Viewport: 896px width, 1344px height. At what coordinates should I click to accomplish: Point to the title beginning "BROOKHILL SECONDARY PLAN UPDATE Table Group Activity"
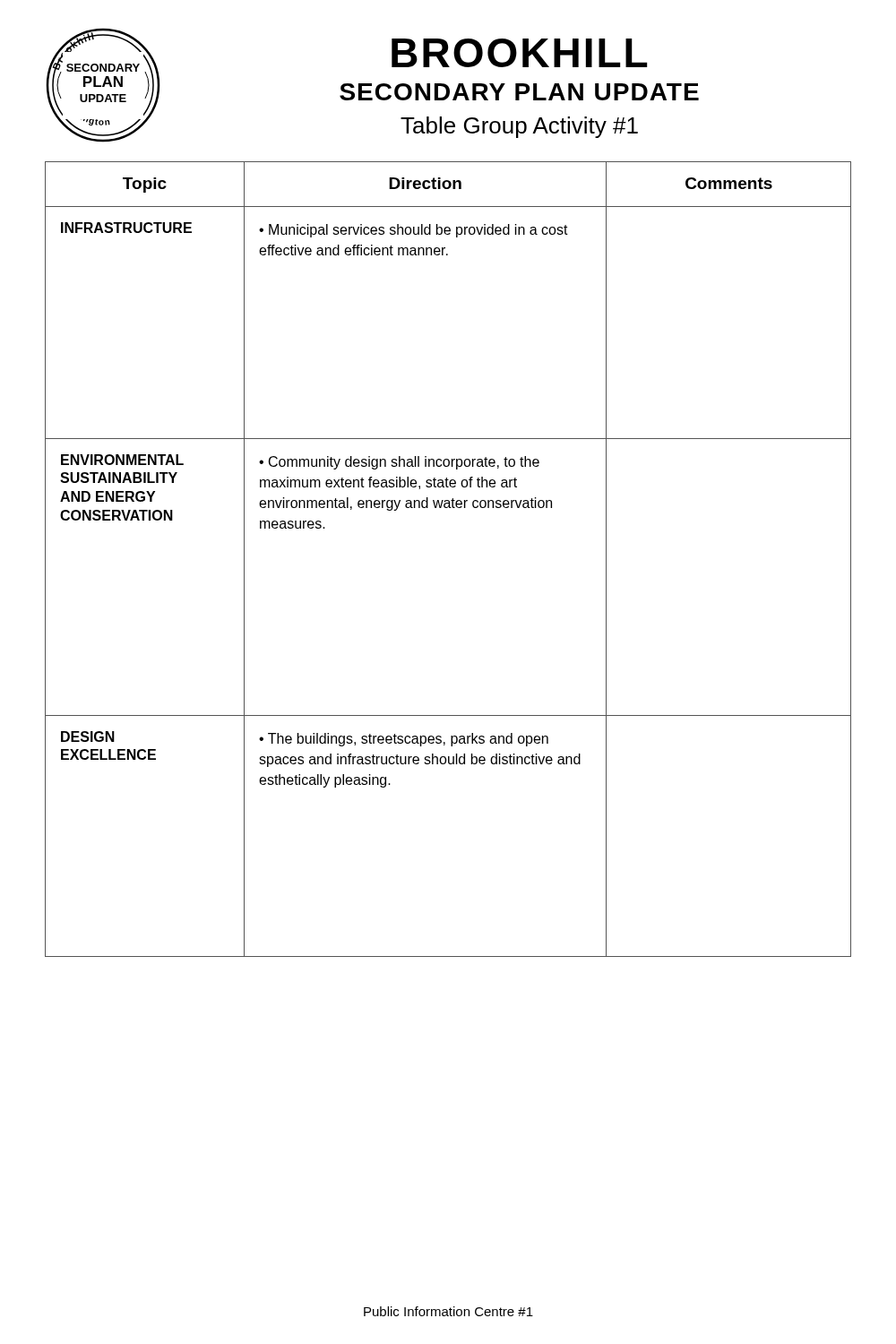[x=520, y=85]
